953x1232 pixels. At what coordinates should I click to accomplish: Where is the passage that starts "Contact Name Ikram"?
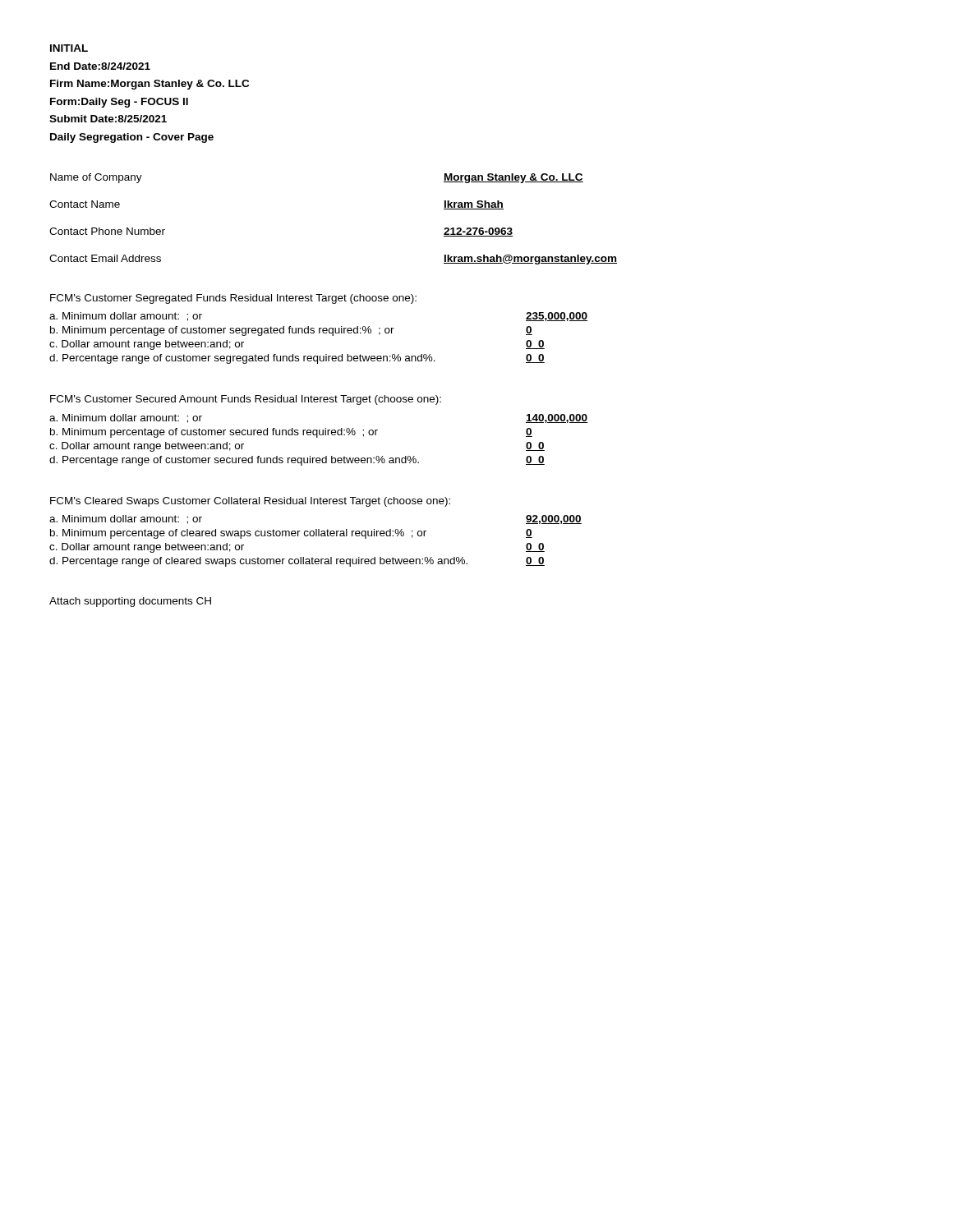[x=86, y=205]
